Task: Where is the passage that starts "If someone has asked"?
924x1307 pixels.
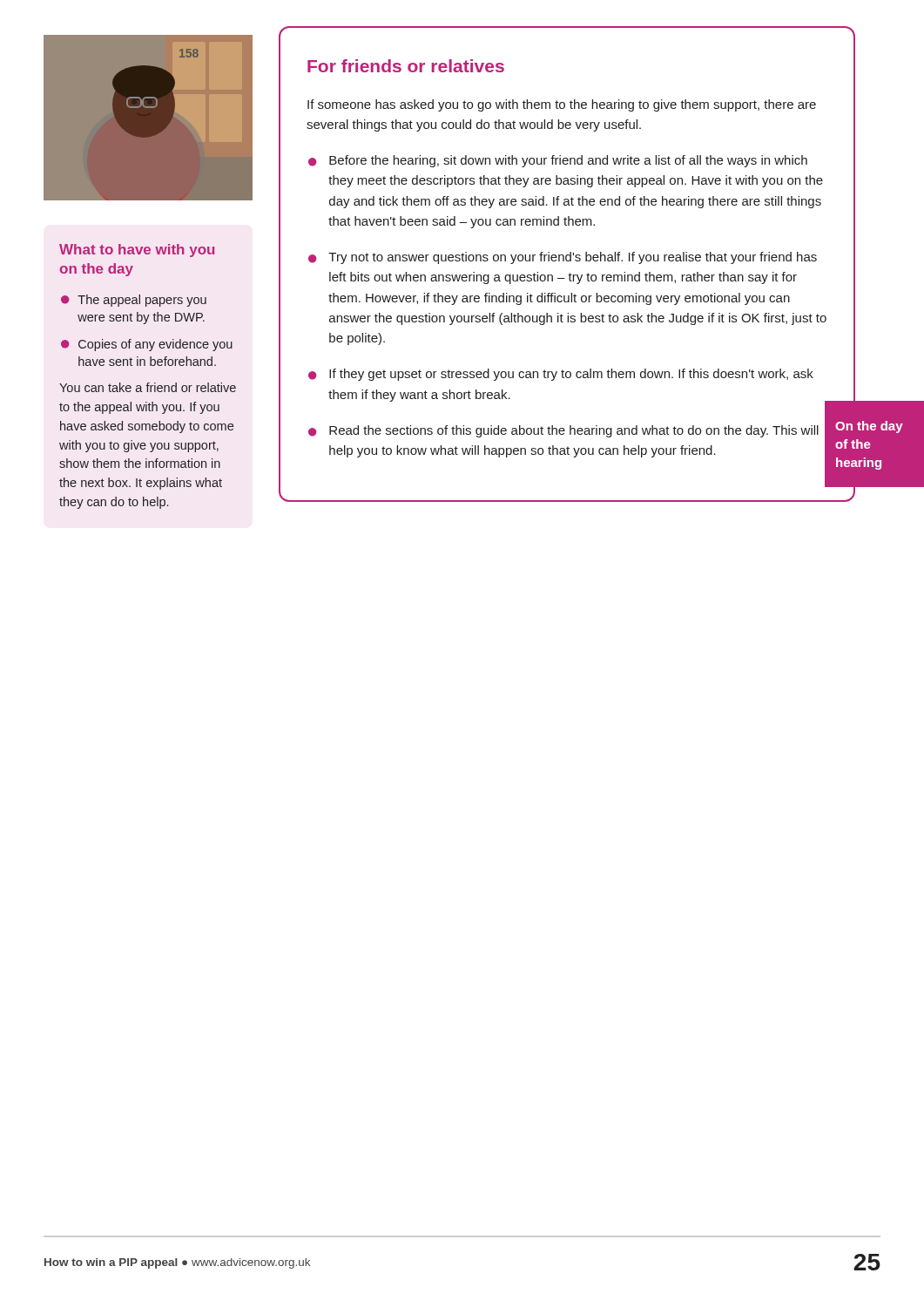Action: pyautogui.click(x=561, y=114)
